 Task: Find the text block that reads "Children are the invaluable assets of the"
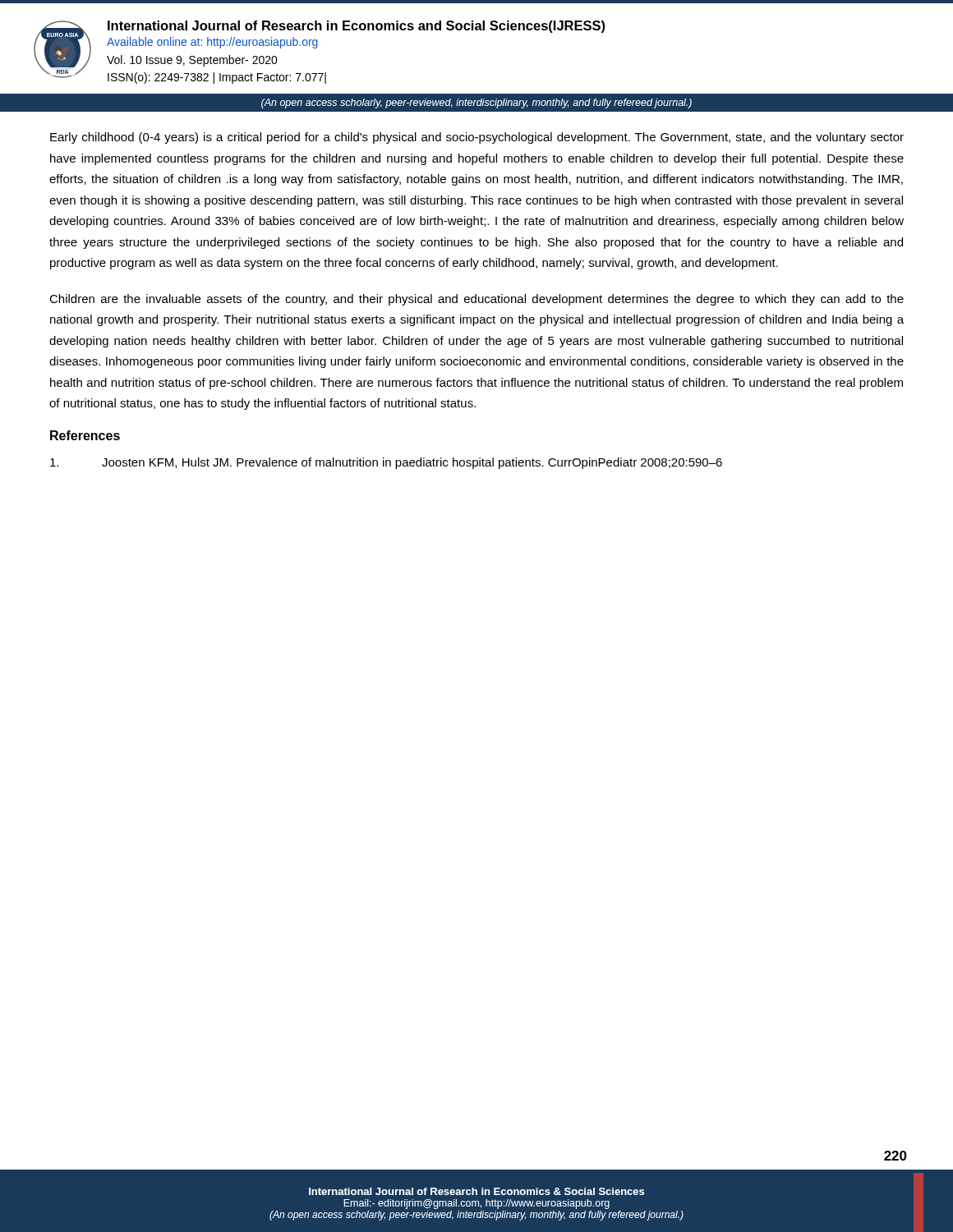pyautogui.click(x=476, y=351)
